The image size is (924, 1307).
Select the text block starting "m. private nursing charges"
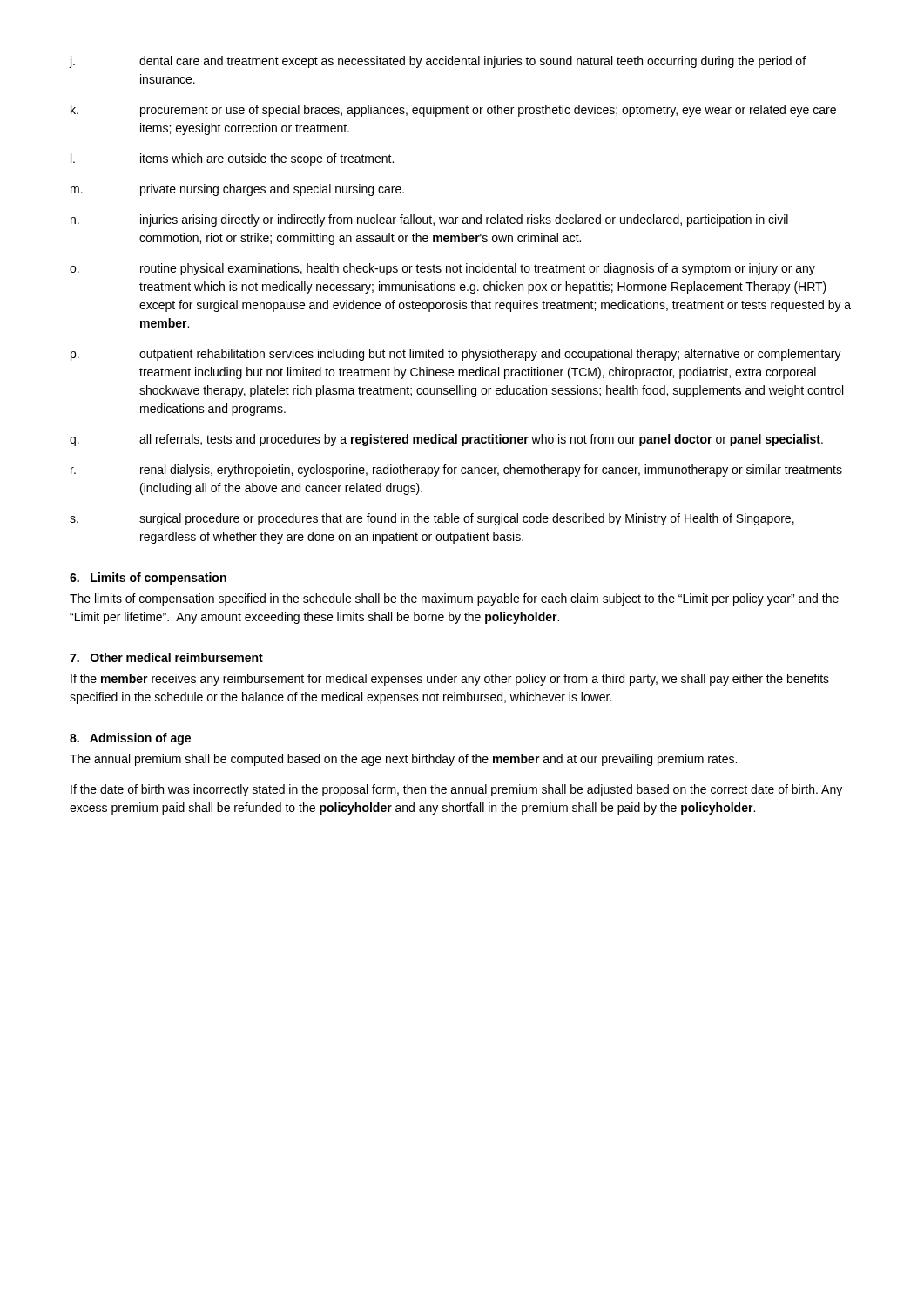tap(237, 190)
